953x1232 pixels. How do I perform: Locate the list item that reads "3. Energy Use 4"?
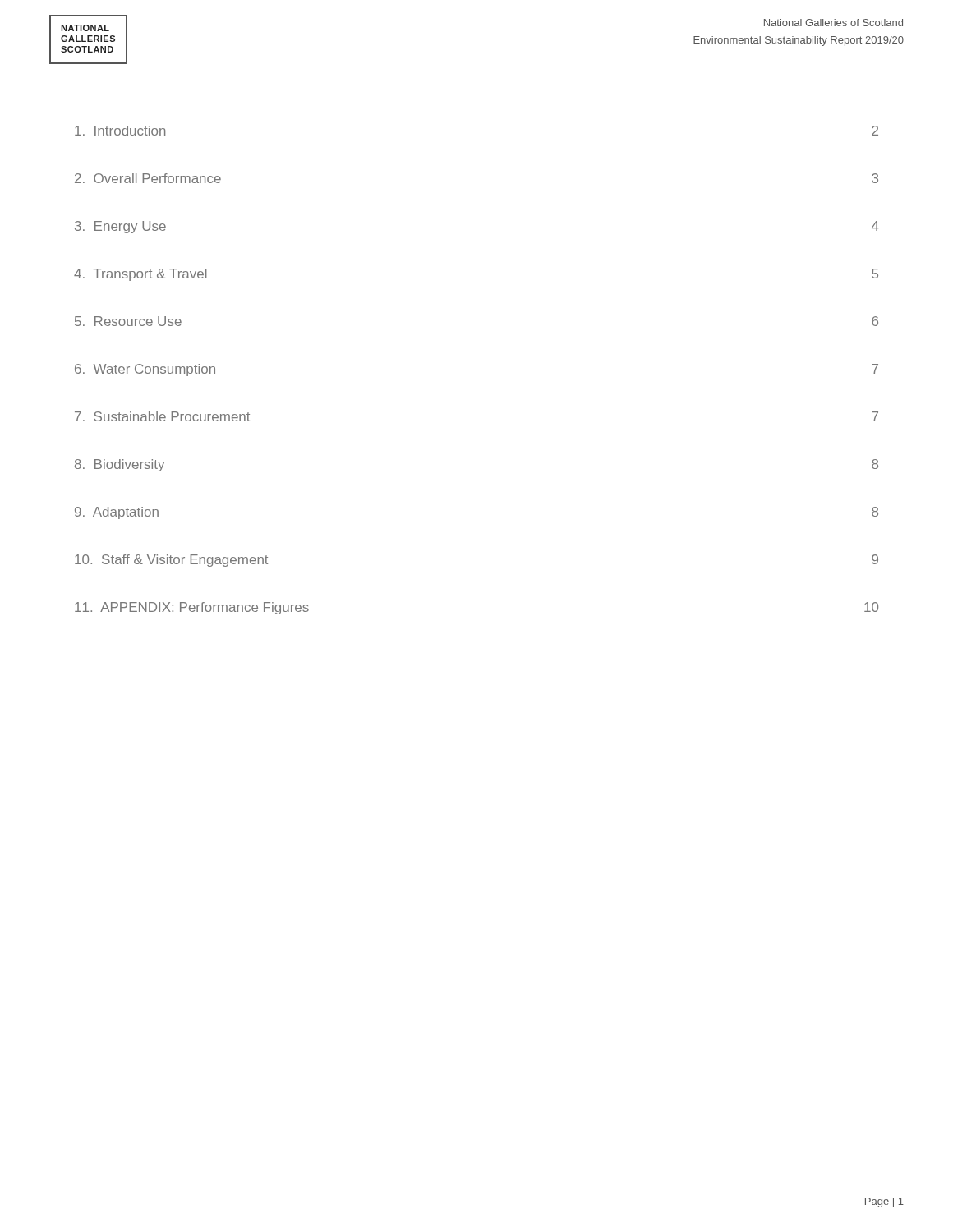[x=120, y=227]
